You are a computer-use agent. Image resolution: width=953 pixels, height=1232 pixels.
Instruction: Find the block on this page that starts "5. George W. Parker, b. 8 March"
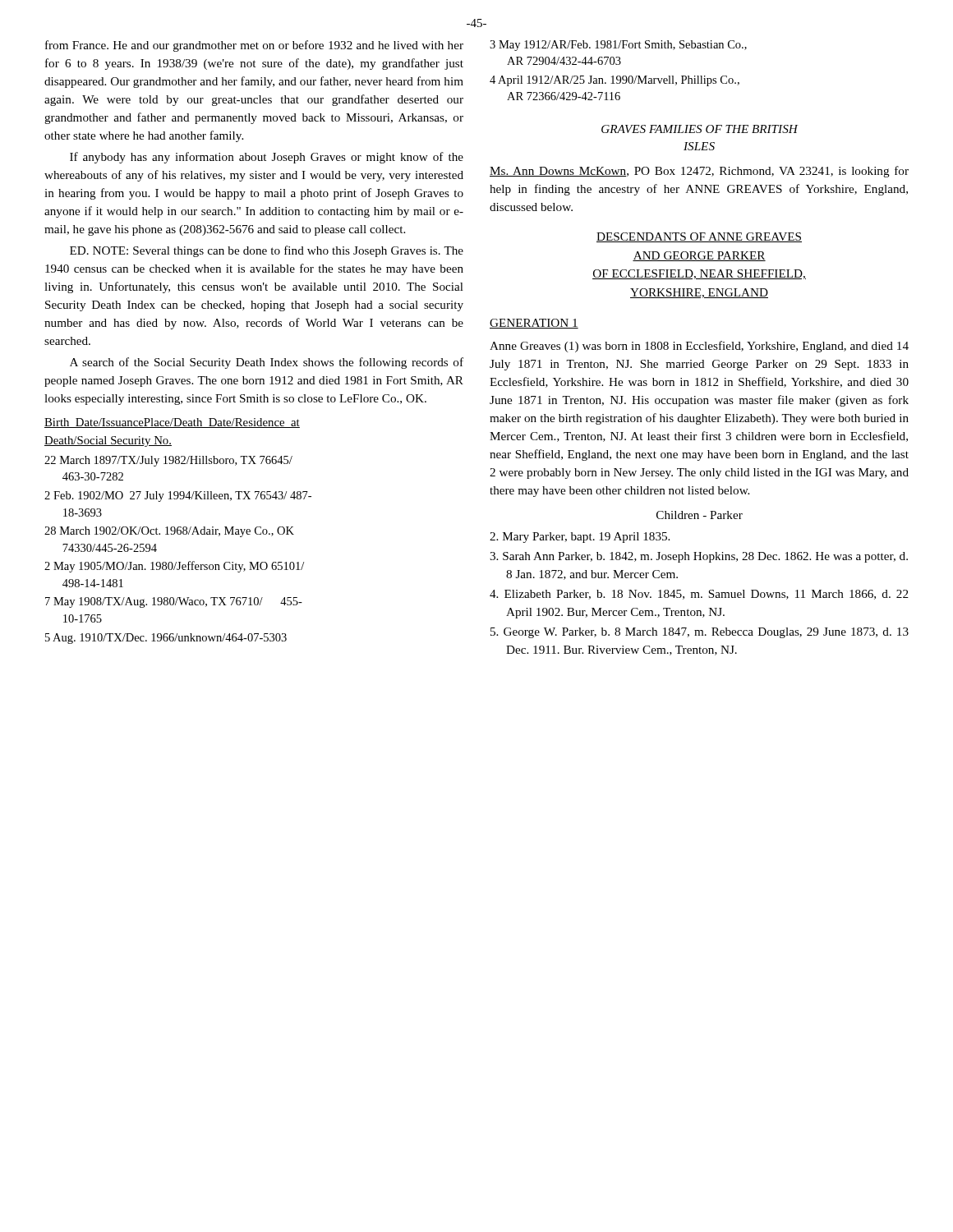click(x=699, y=641)
